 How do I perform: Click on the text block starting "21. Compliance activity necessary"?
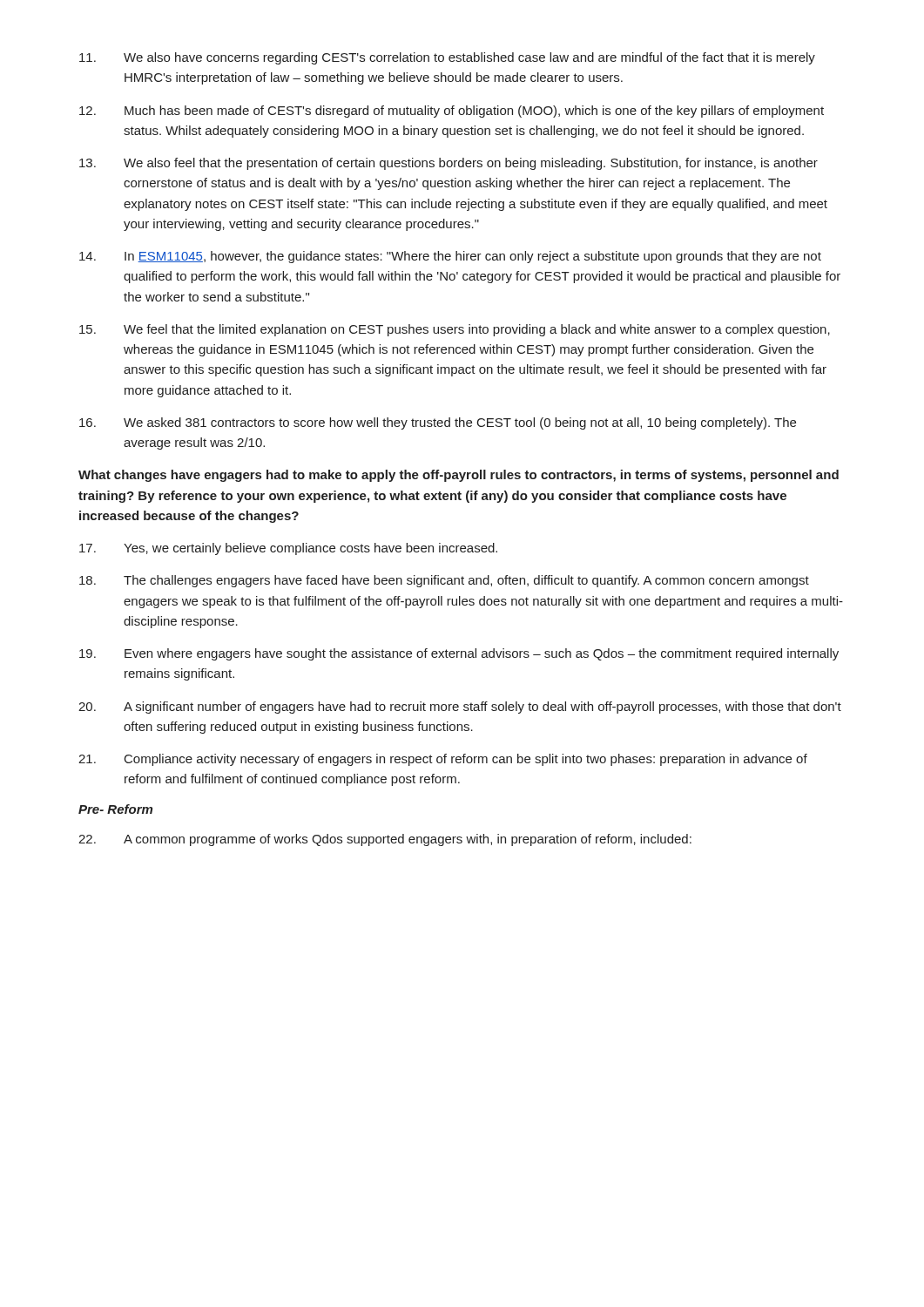(462, 769)
